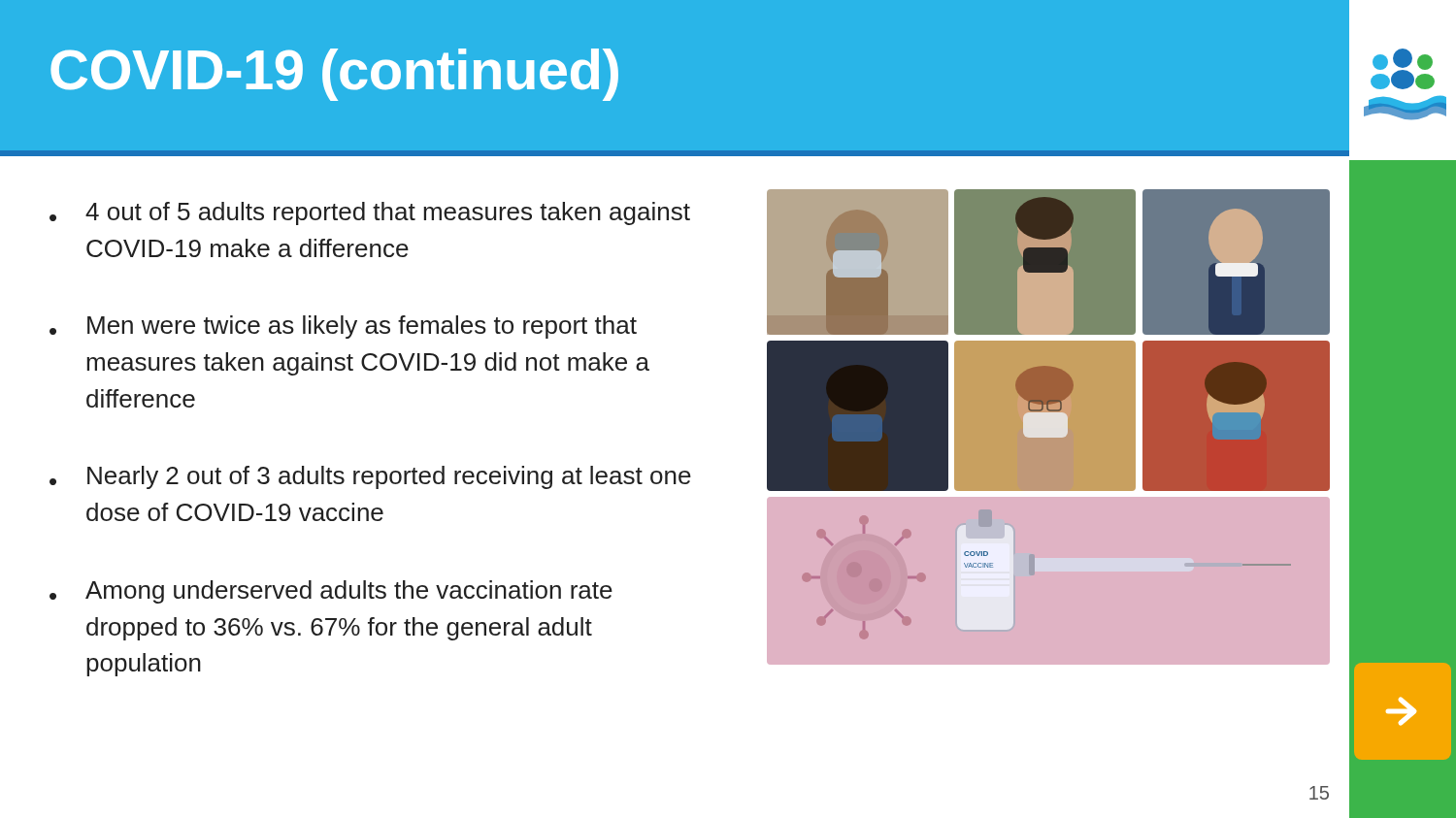Click on the block starting "• Nearly 2 out of"

tap(379, 495)
